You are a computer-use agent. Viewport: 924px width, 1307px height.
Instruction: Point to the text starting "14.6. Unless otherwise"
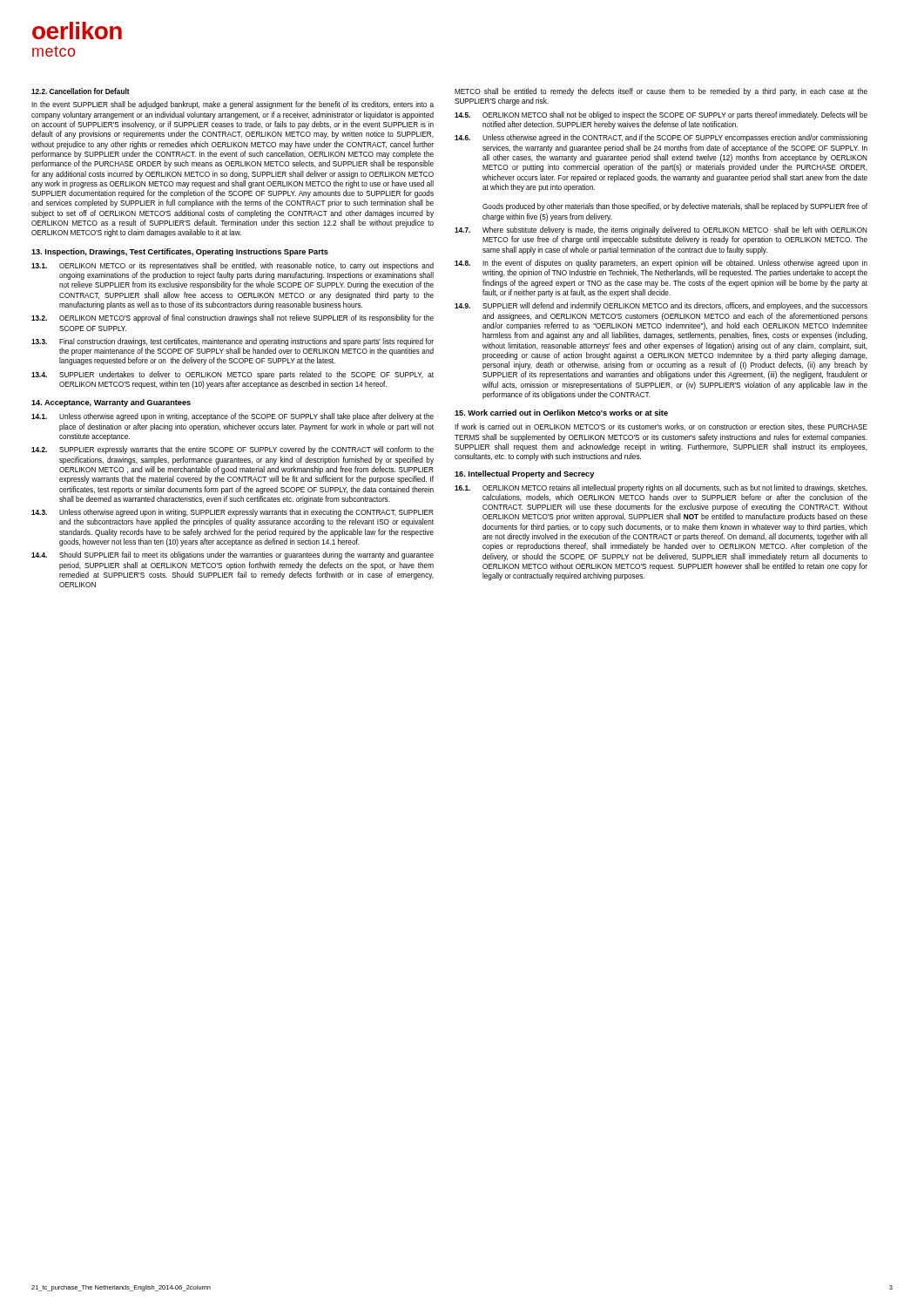[x=661, y=178]
